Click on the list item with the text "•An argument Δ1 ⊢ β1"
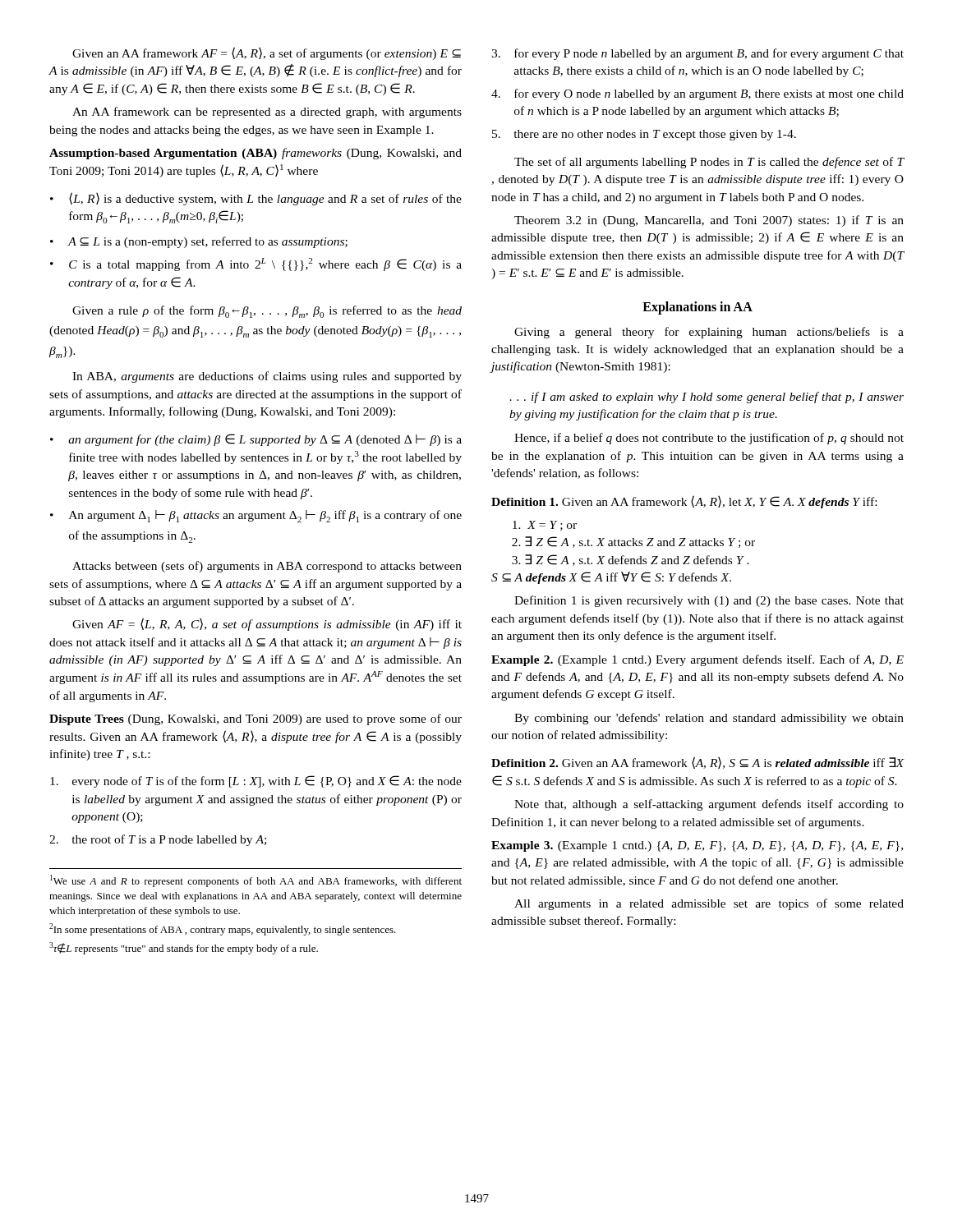The width and height of the screenshot is (953, 1232). tap(255, 526)
